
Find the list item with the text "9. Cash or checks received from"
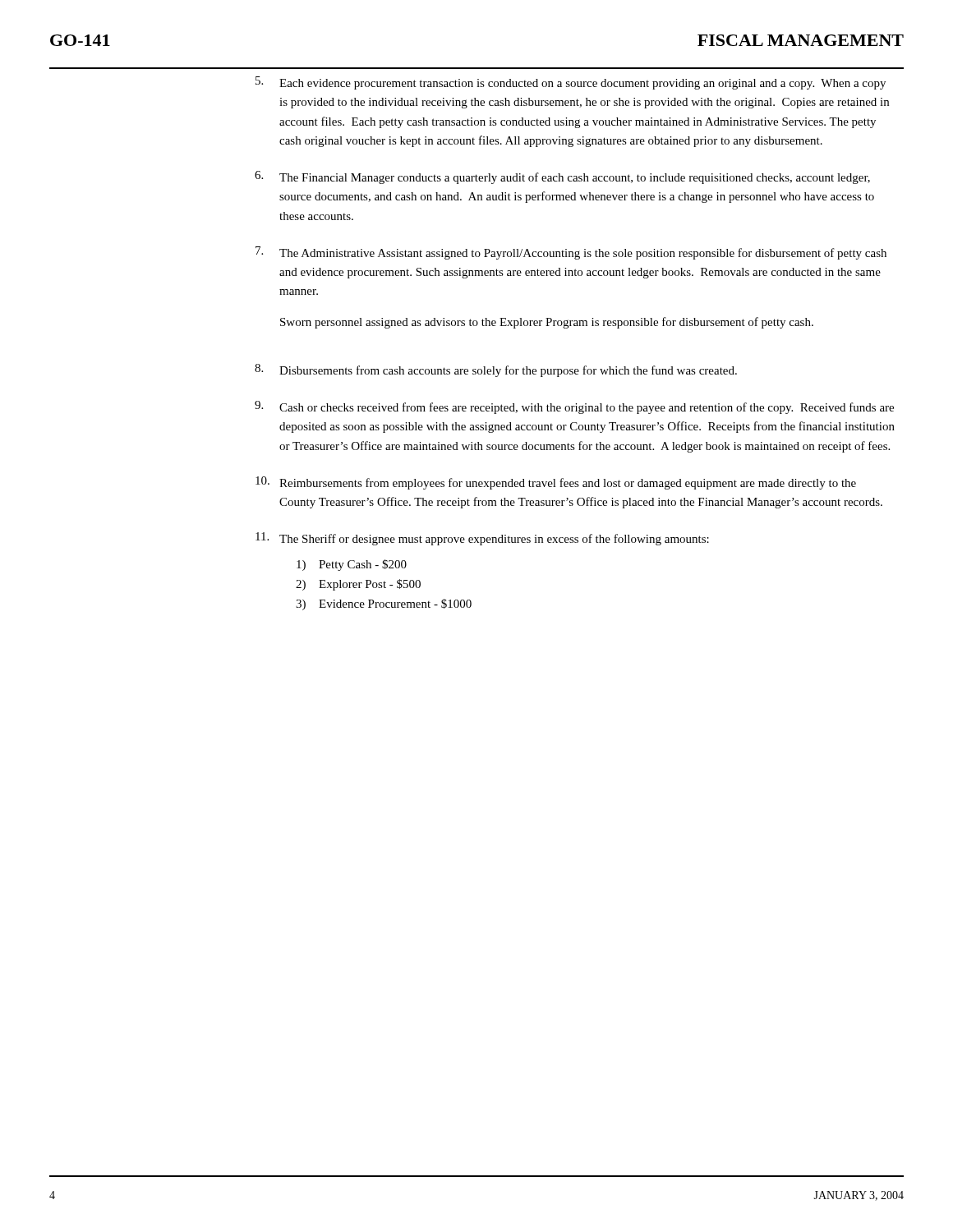pos(575,427)
